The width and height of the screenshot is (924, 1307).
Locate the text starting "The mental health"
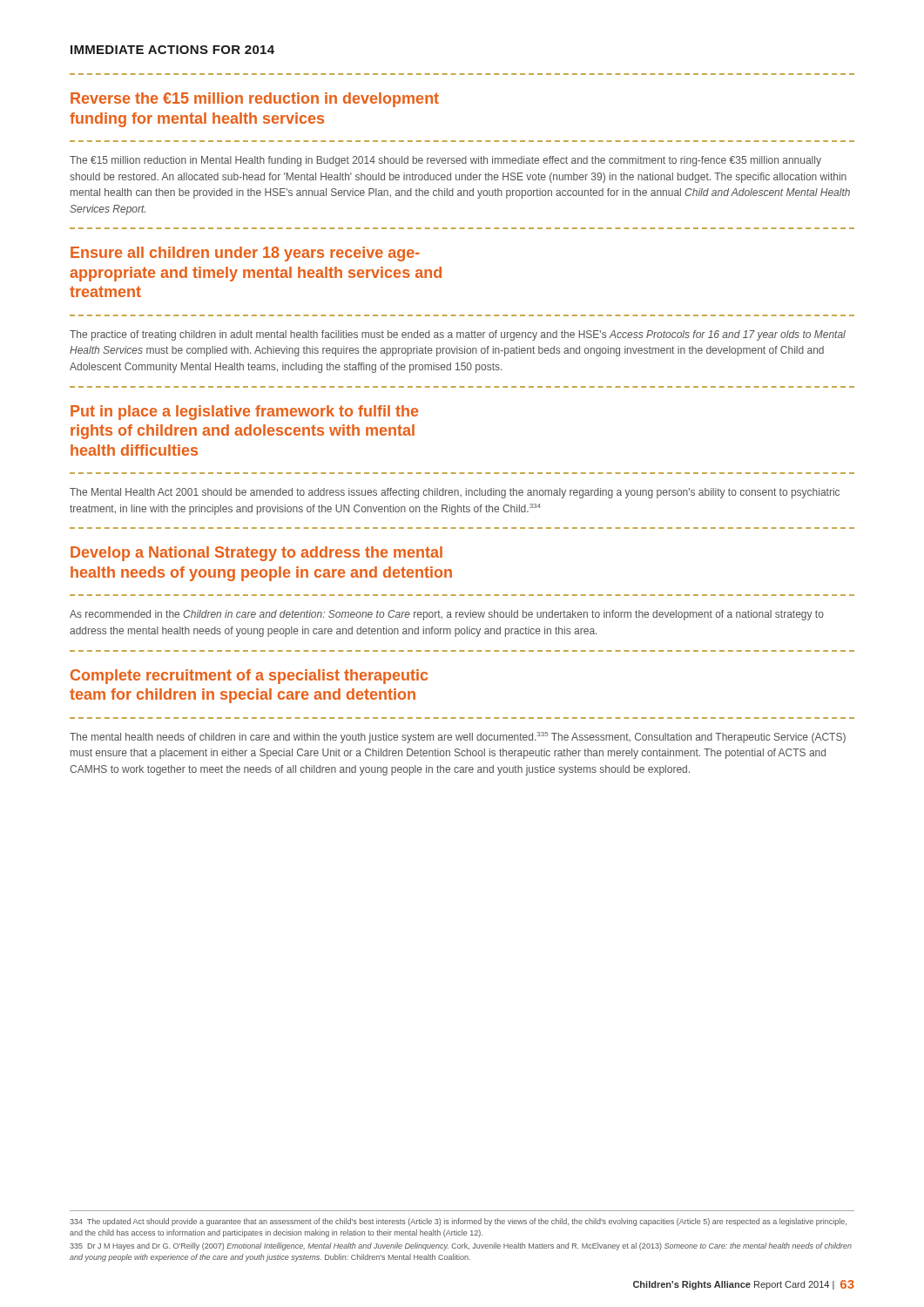[x=462, y=753]
